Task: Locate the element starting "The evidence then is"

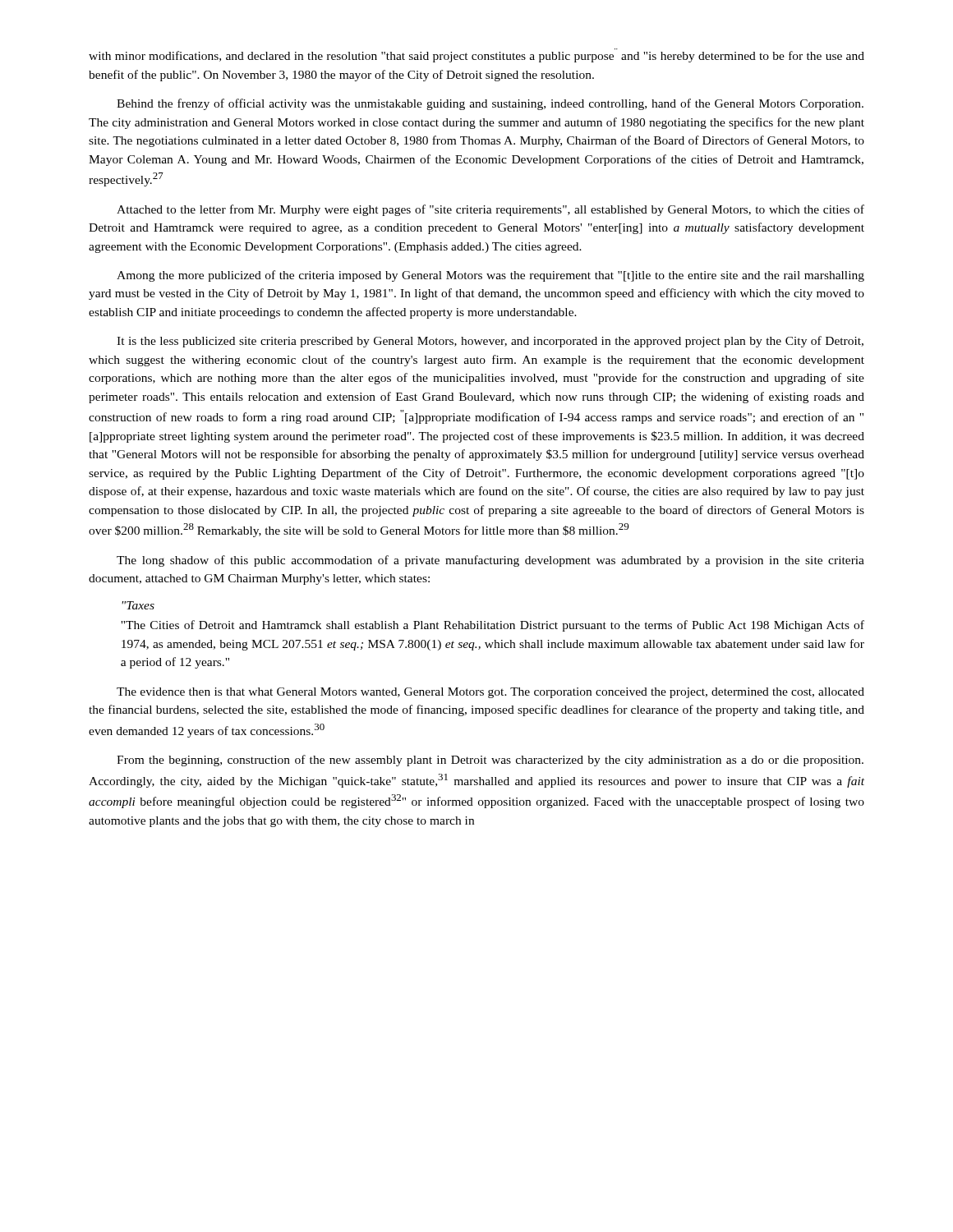Action: (476, 756)
